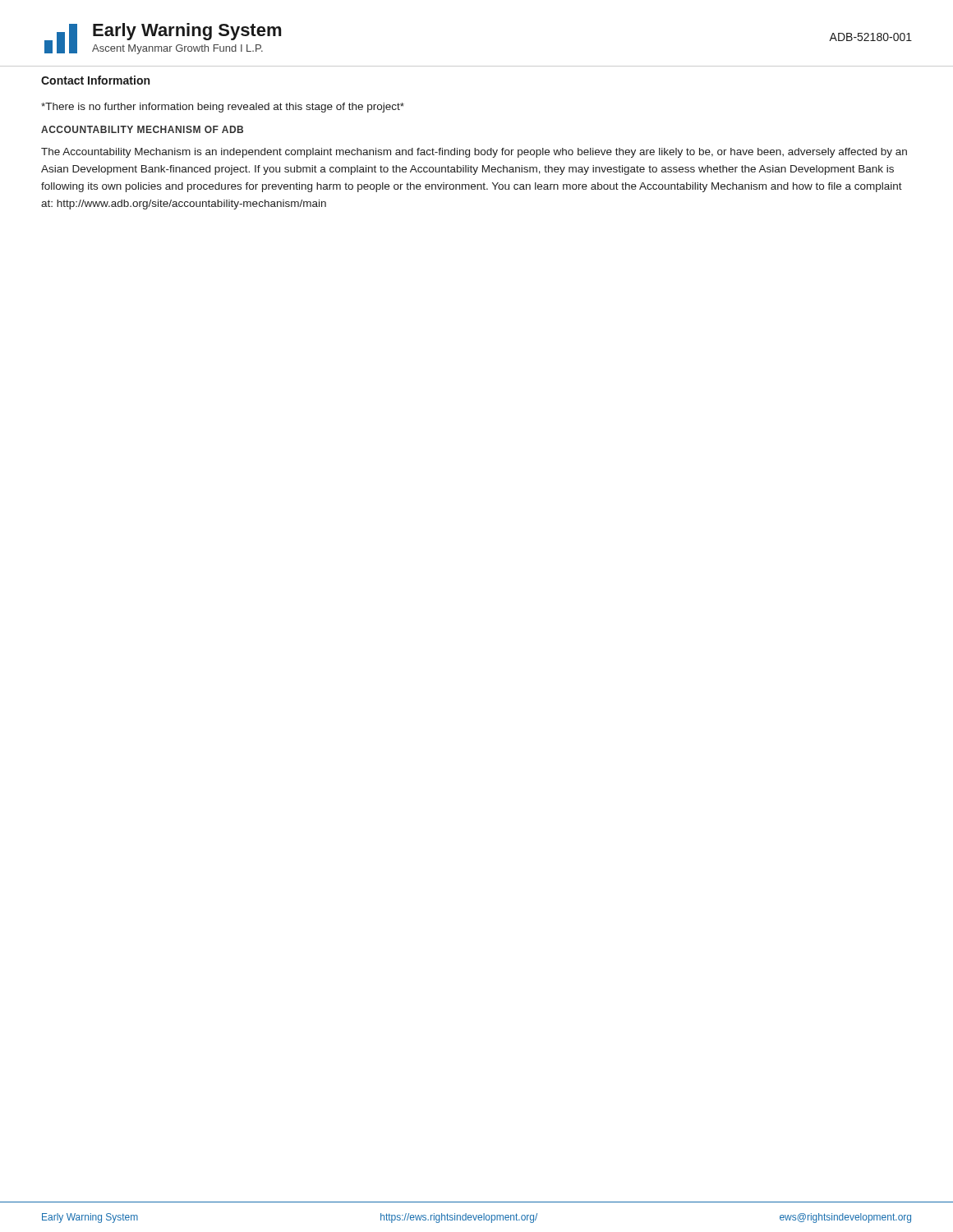The height and width of the screenshot is (1232, 953).
Task: Select the passage starting "ACCOUNTABILITY MECHANISM OF ADB"
Action: [x=143, y=130]
